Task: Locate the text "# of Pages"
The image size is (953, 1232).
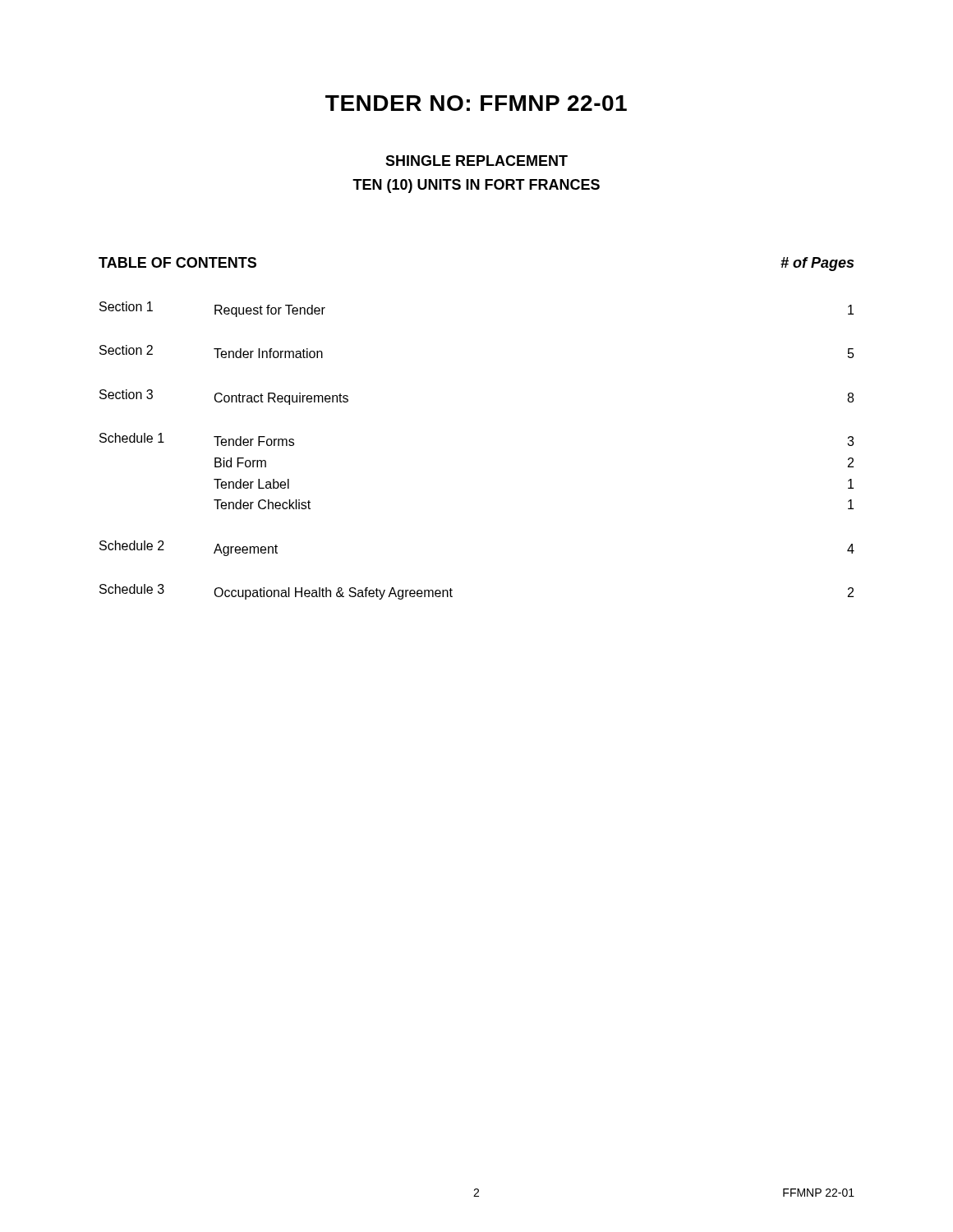Action: [x=817, y=262]
